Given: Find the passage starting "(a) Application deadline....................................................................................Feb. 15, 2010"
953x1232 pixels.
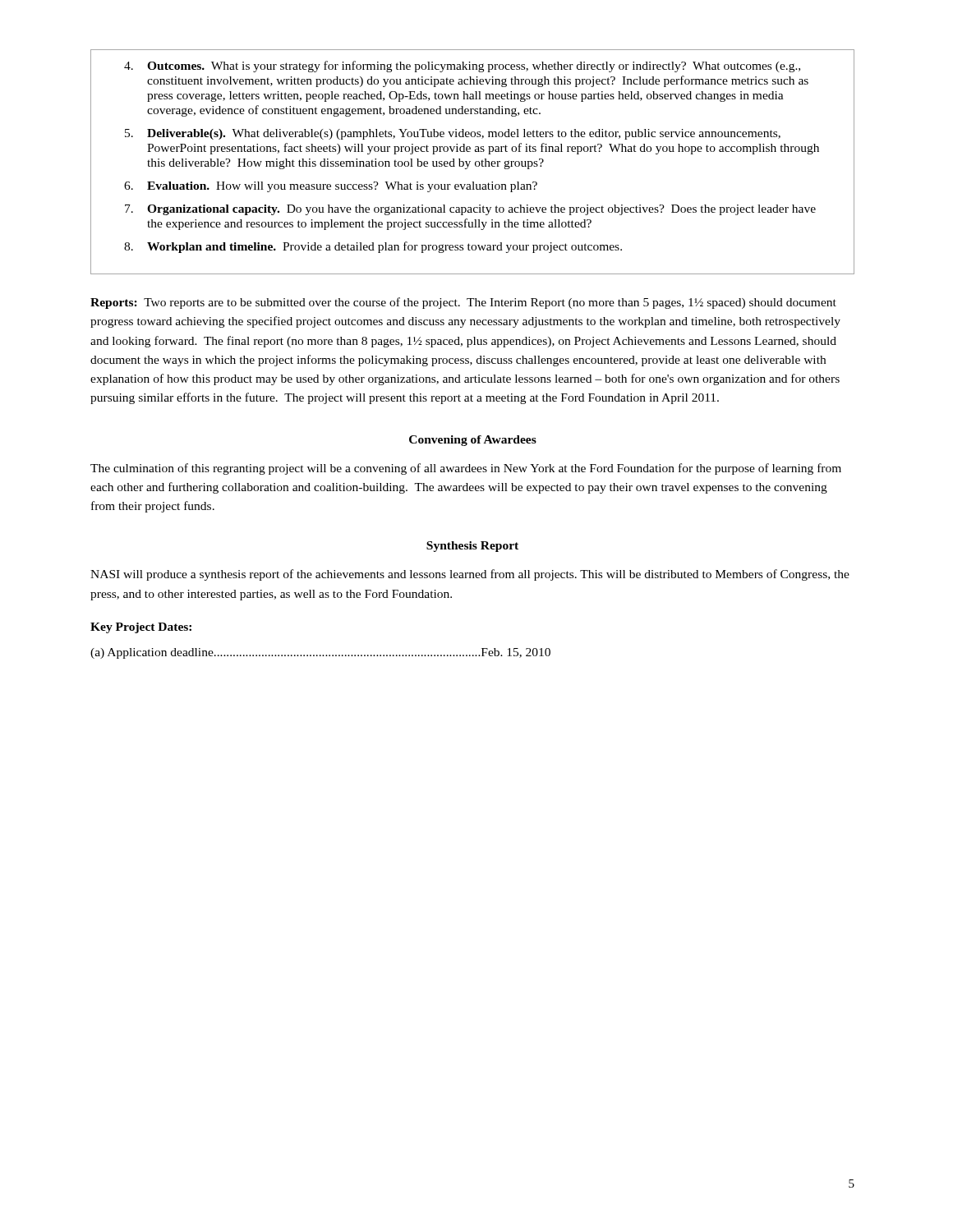Looking at the screenshot, I should pos(472,652).
